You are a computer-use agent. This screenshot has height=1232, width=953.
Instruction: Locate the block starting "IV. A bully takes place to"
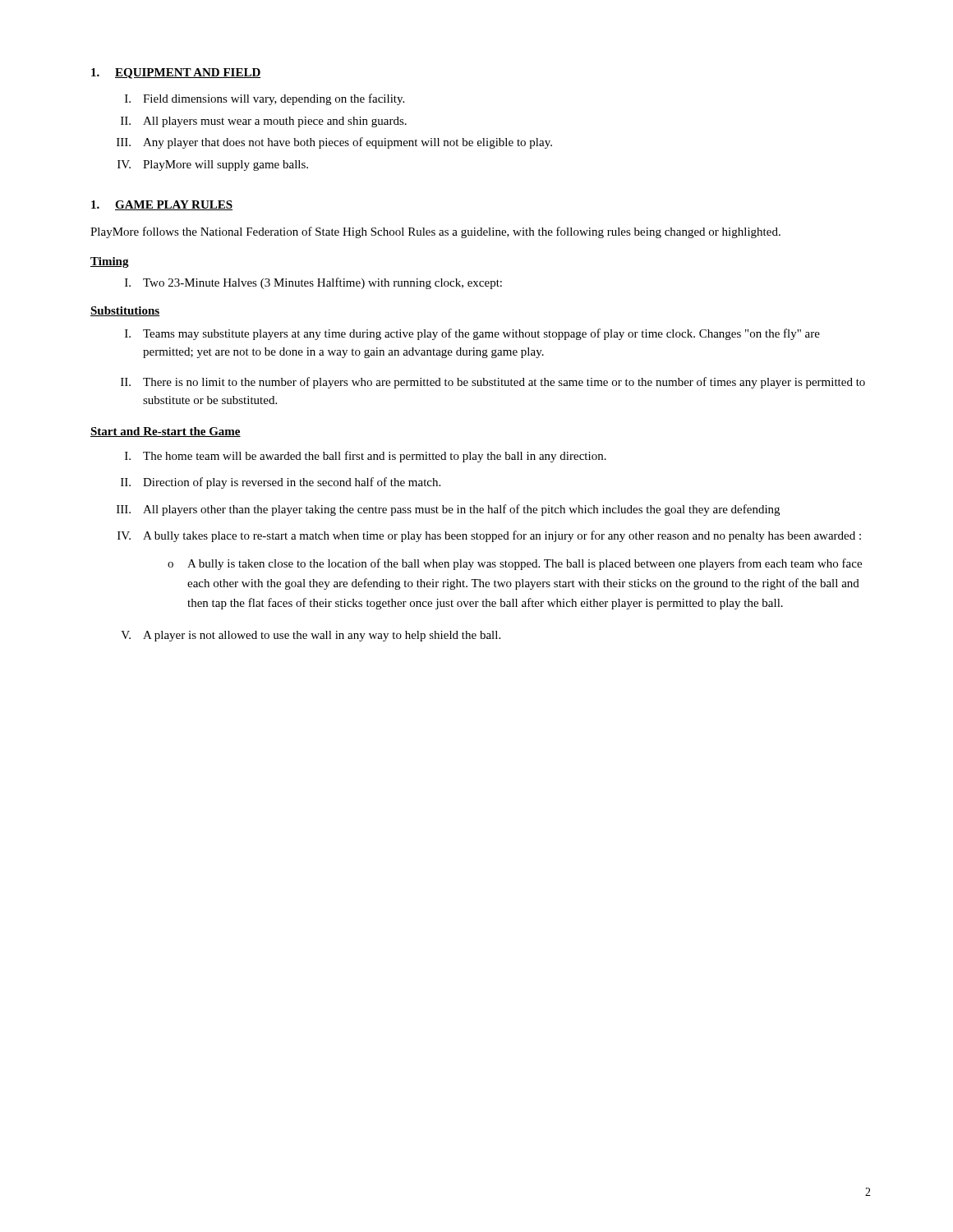[x=481, y=571]
